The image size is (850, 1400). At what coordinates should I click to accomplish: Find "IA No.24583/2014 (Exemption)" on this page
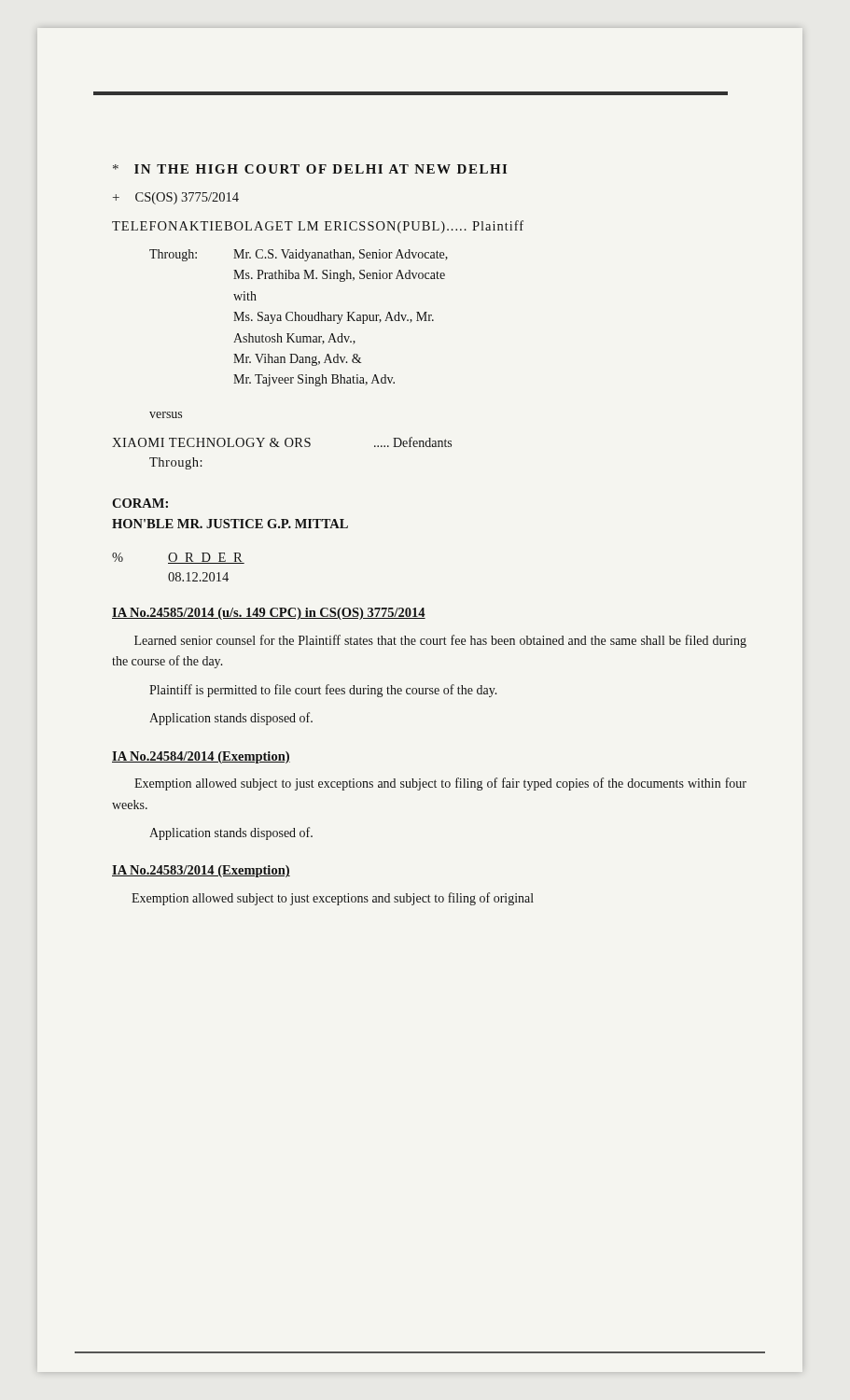[x=201, y=870]
